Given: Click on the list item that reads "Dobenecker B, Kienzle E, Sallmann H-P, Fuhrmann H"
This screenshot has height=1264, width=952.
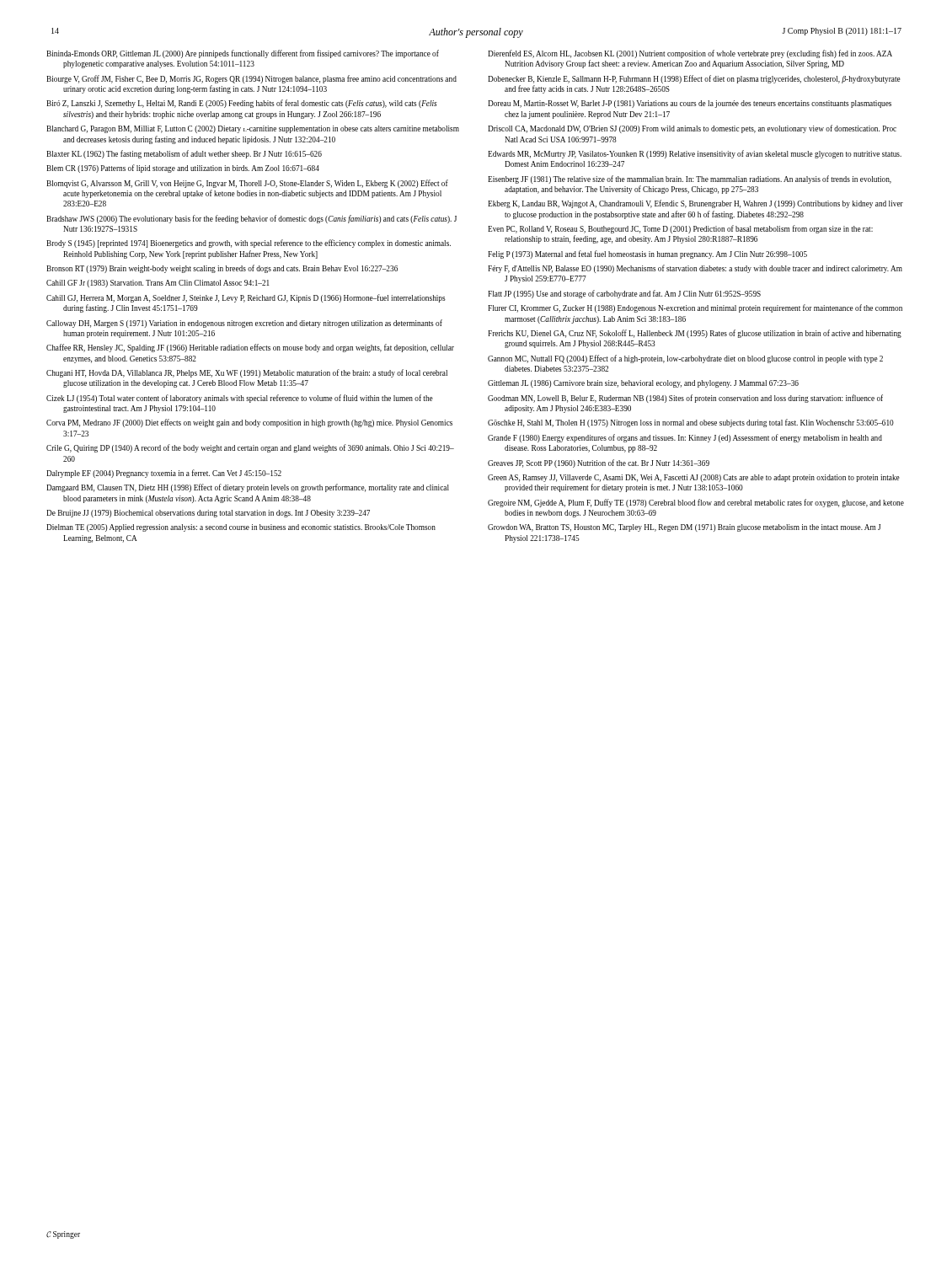Looking at the screenshot, I should (694, 84).
